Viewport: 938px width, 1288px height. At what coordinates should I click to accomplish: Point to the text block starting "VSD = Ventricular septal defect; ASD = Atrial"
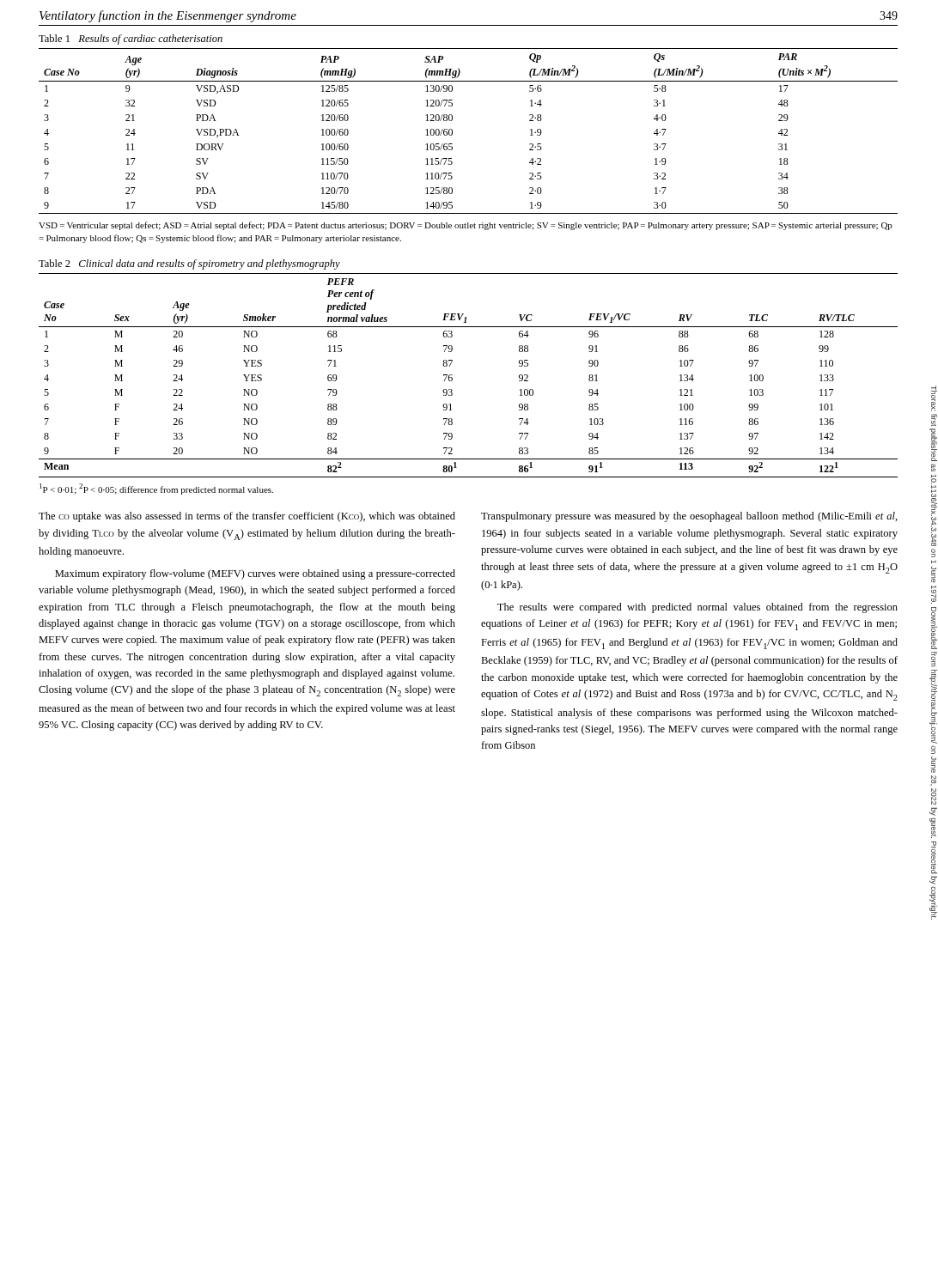[466, 232]
